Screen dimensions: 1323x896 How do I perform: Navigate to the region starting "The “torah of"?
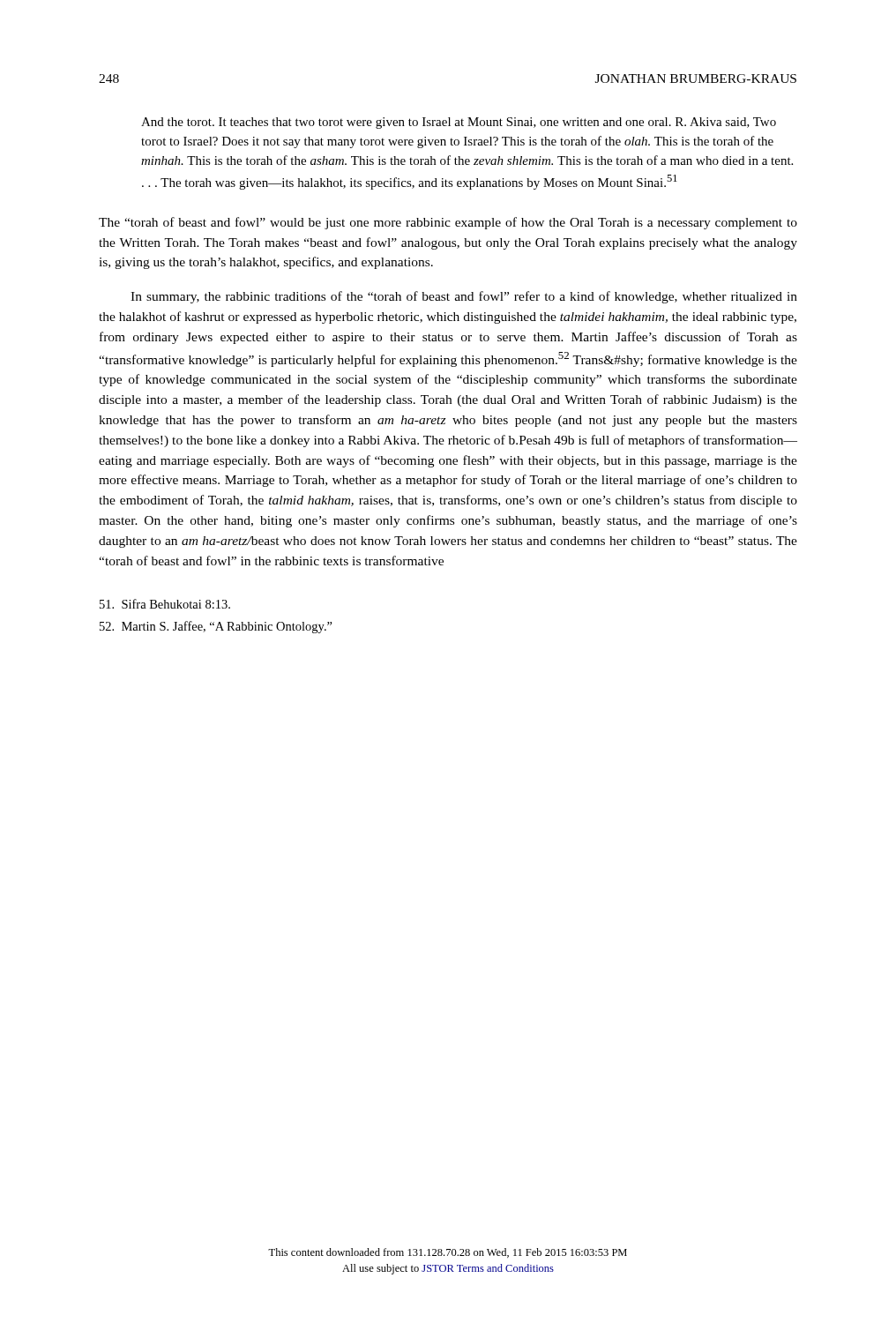click(448, 242)
